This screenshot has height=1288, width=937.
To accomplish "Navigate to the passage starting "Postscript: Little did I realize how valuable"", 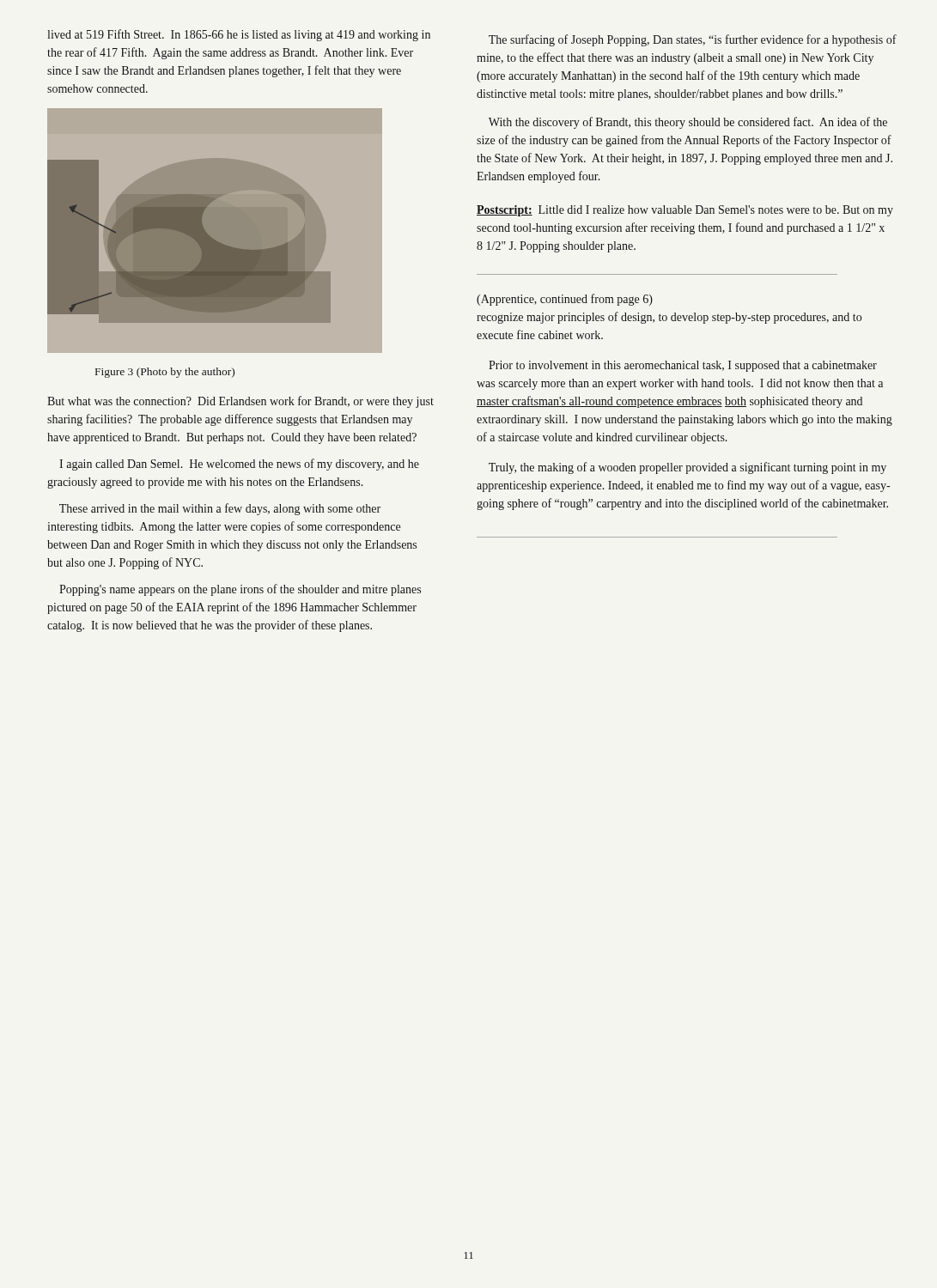I will (x=685, y=228).
